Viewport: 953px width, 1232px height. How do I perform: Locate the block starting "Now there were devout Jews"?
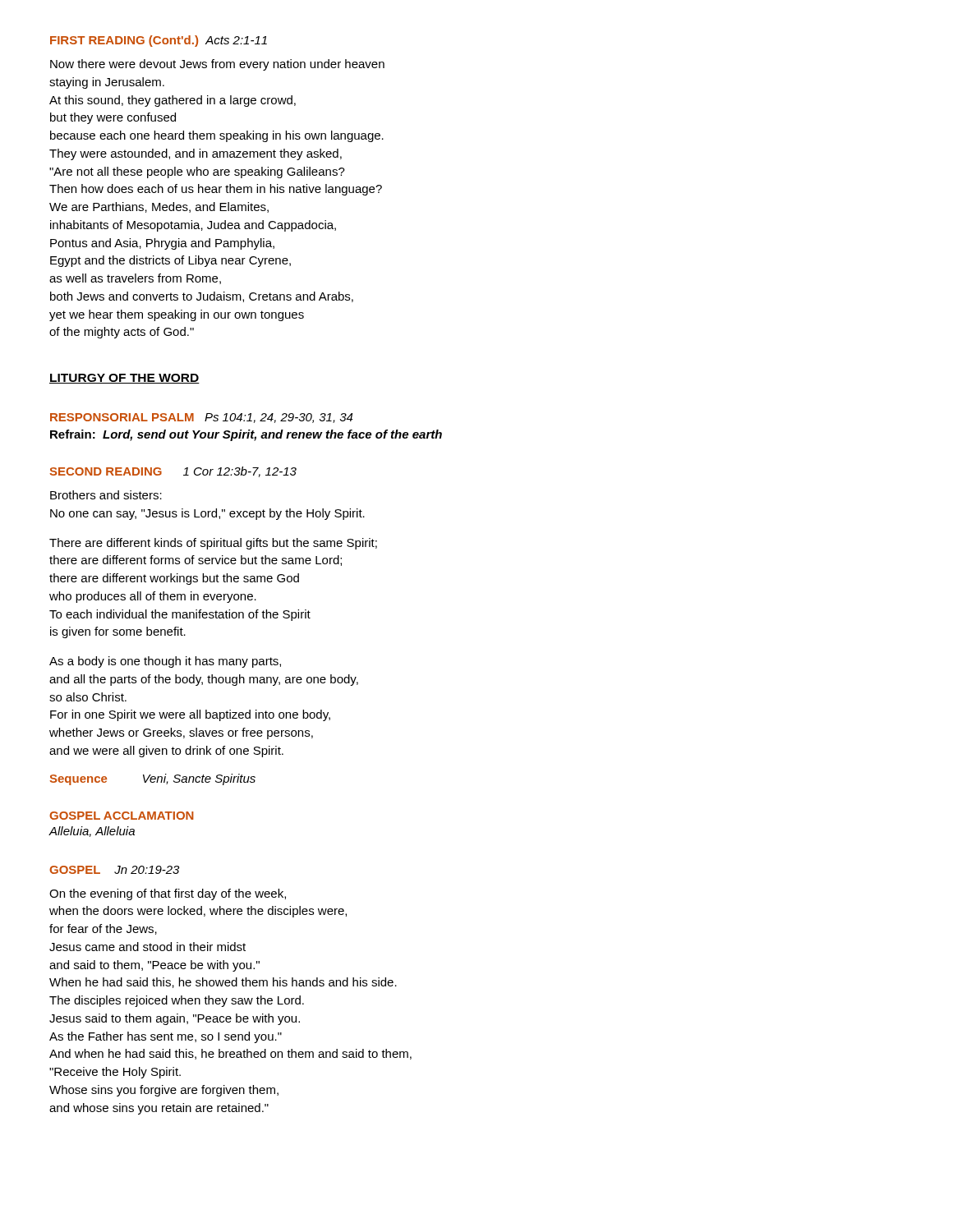coord(217,65)
